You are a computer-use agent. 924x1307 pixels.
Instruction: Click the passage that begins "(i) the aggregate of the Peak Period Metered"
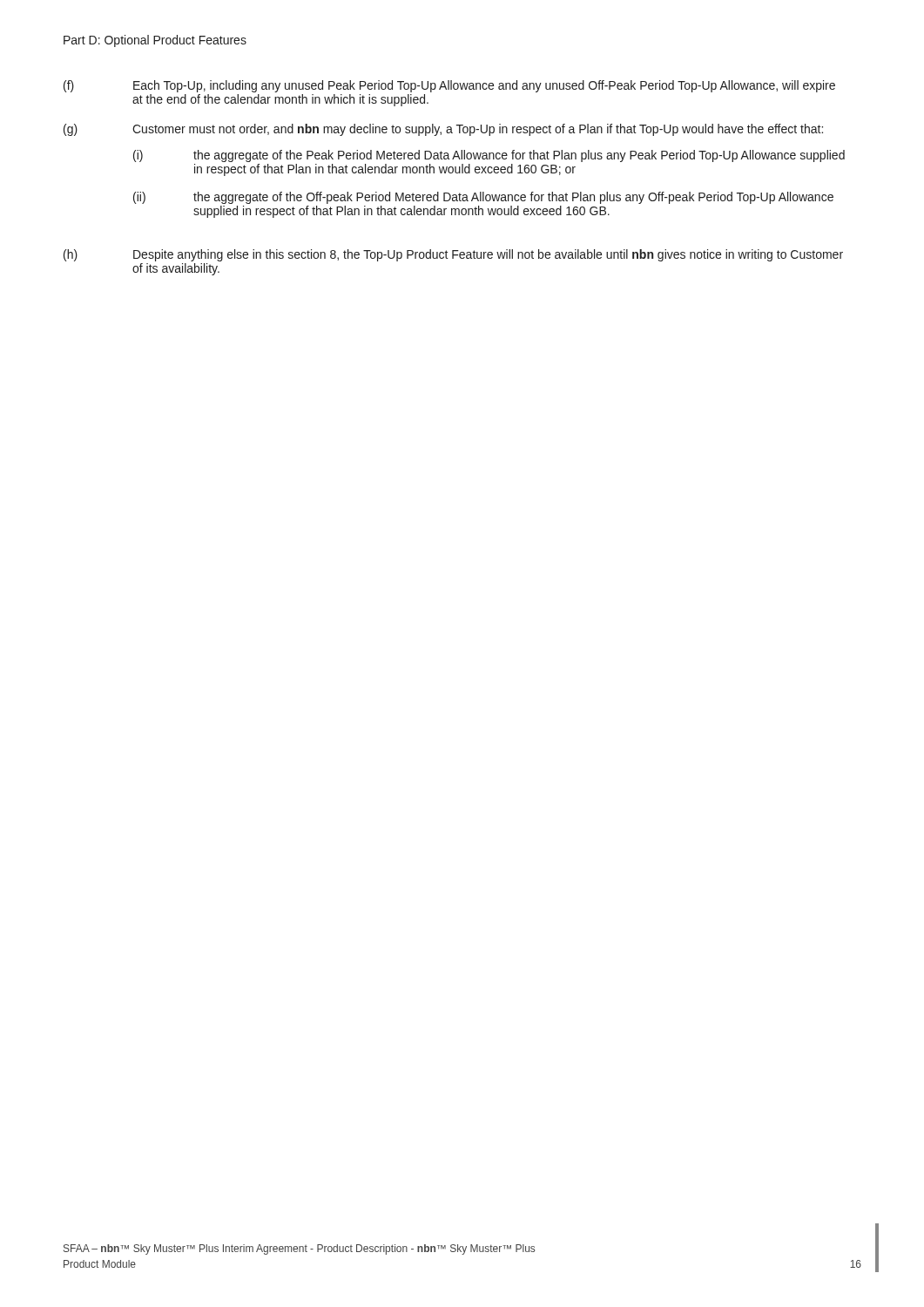489,162
